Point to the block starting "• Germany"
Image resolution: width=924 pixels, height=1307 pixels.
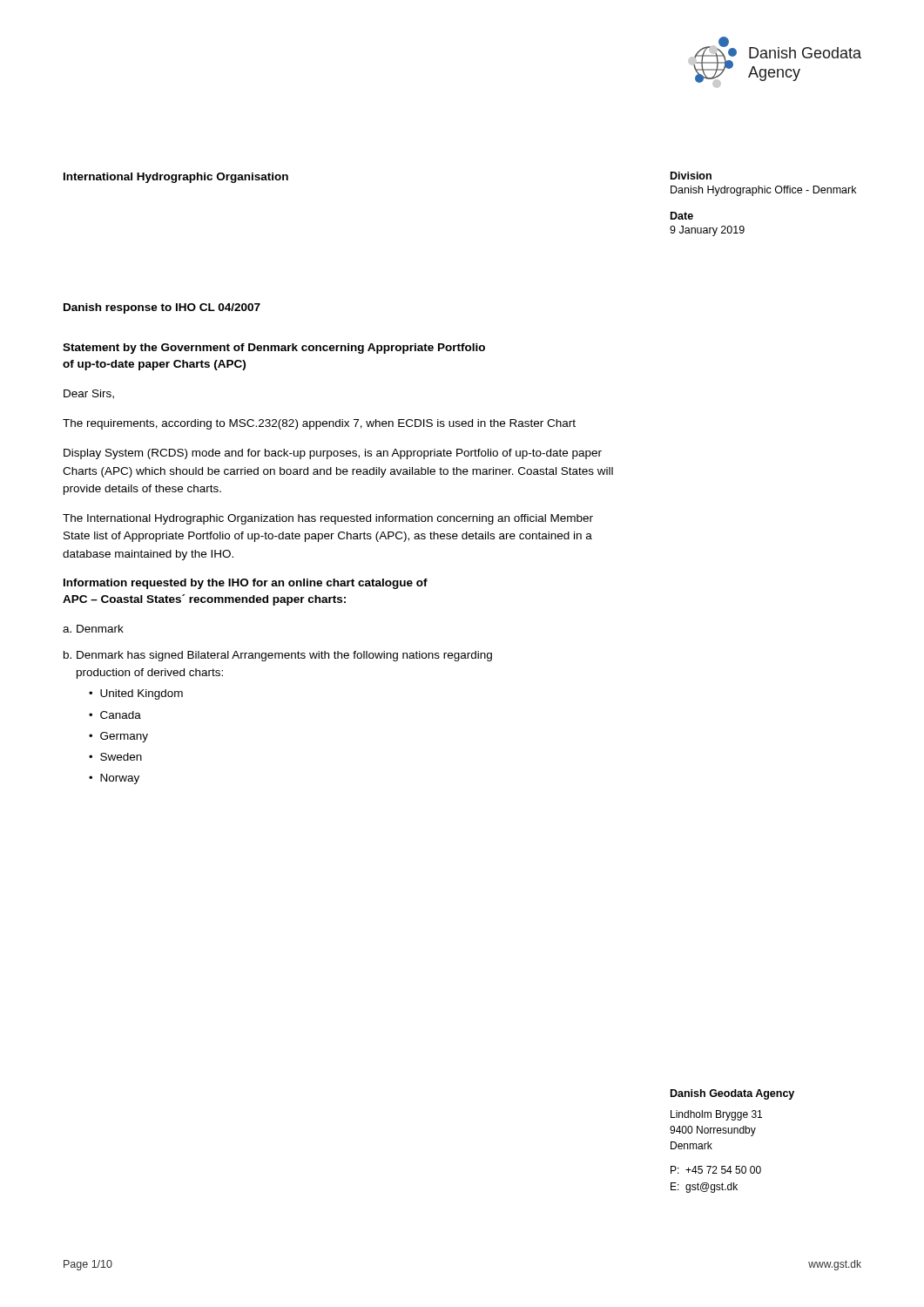coord(118,736)
